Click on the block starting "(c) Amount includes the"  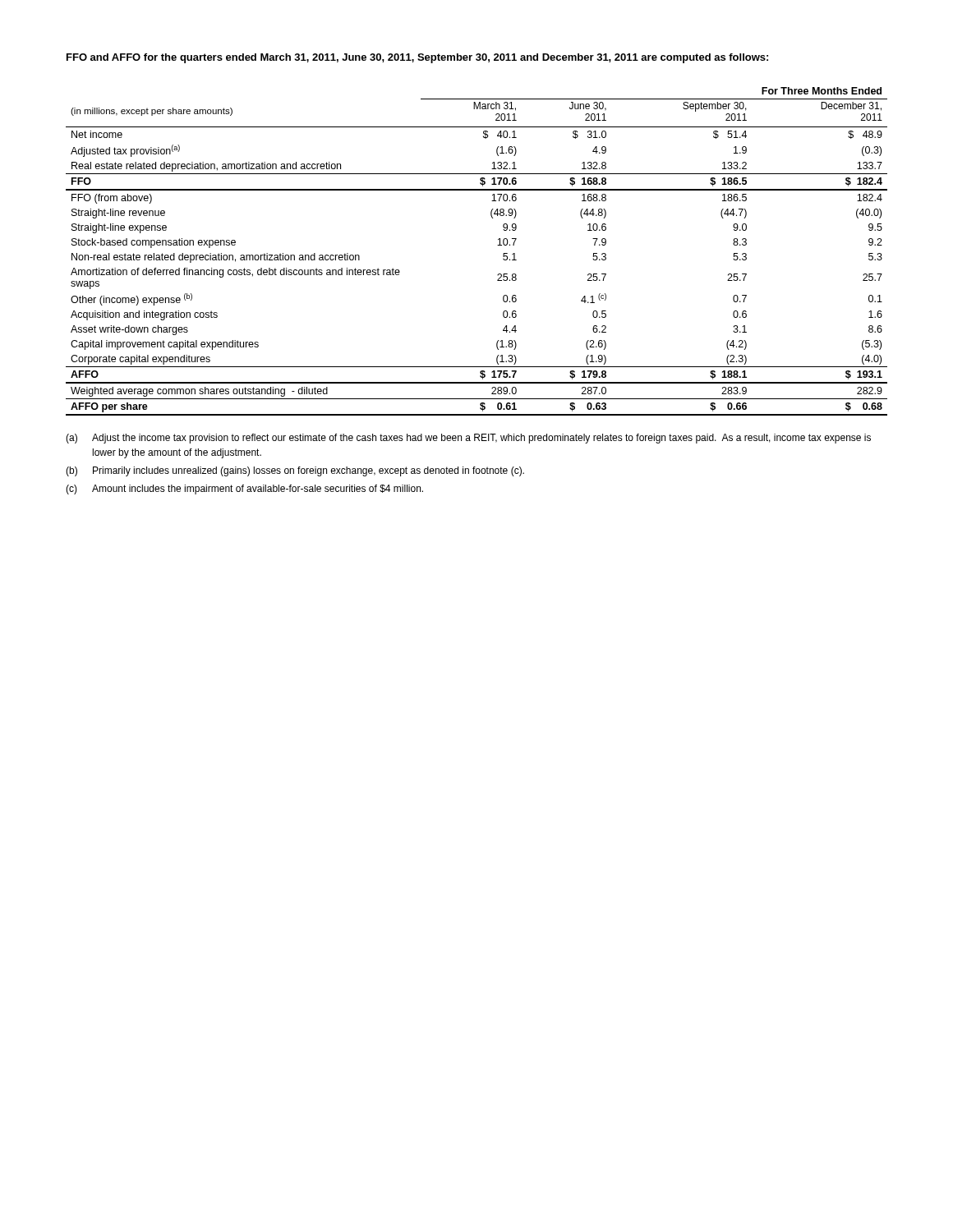coord(245,488)
